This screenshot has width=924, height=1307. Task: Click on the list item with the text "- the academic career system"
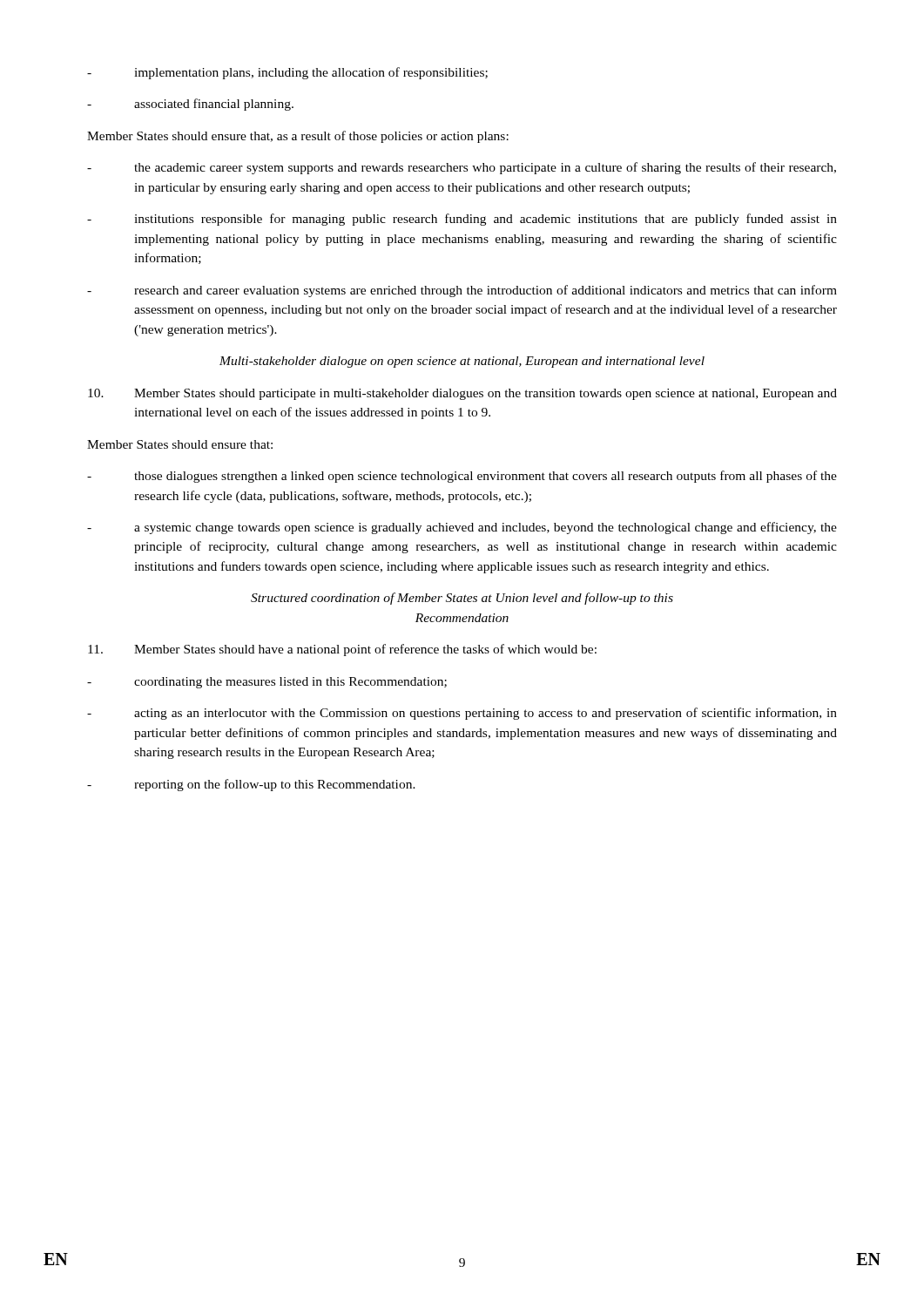462,178
